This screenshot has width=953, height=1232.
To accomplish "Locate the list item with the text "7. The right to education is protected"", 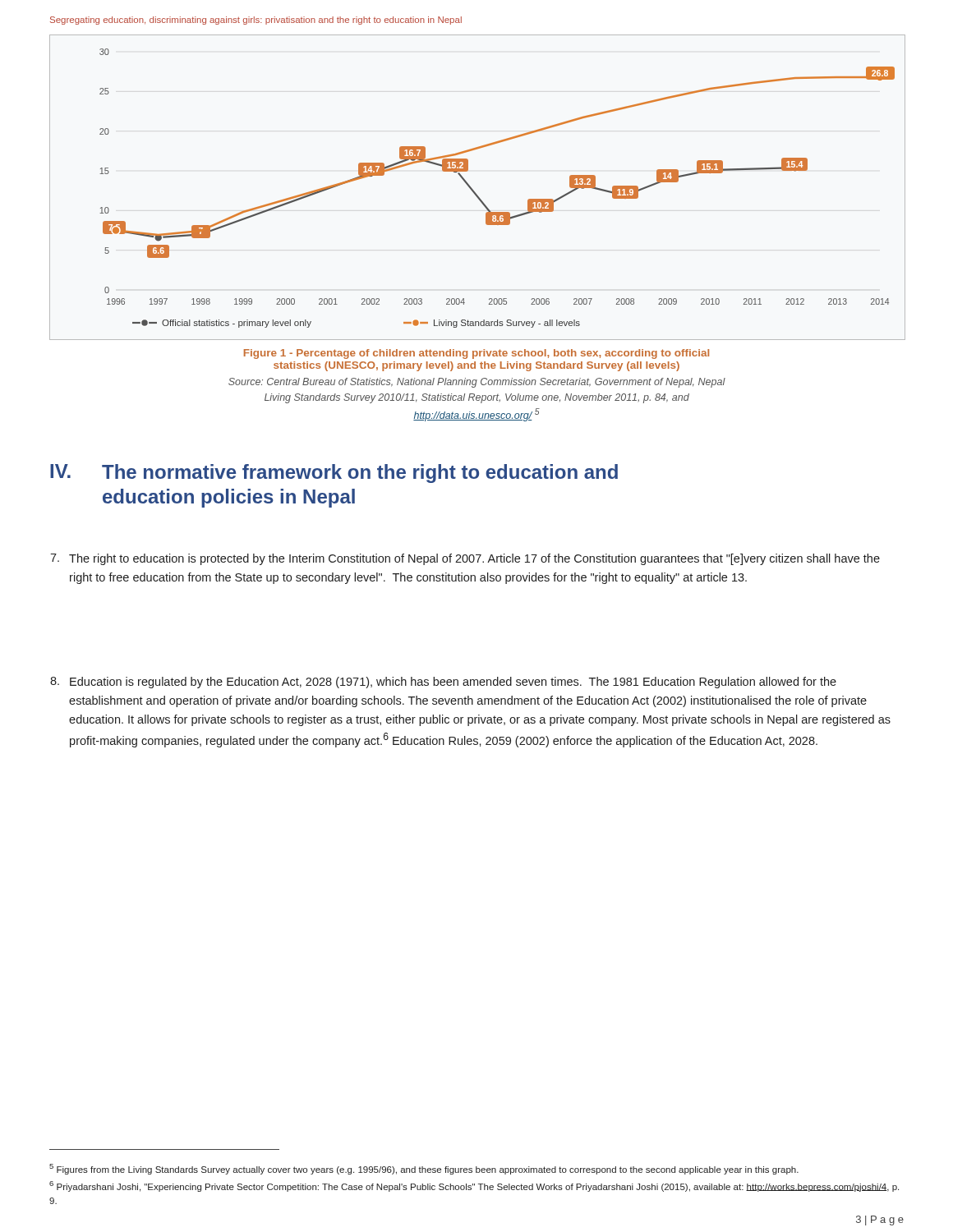I will pos(476,568).
